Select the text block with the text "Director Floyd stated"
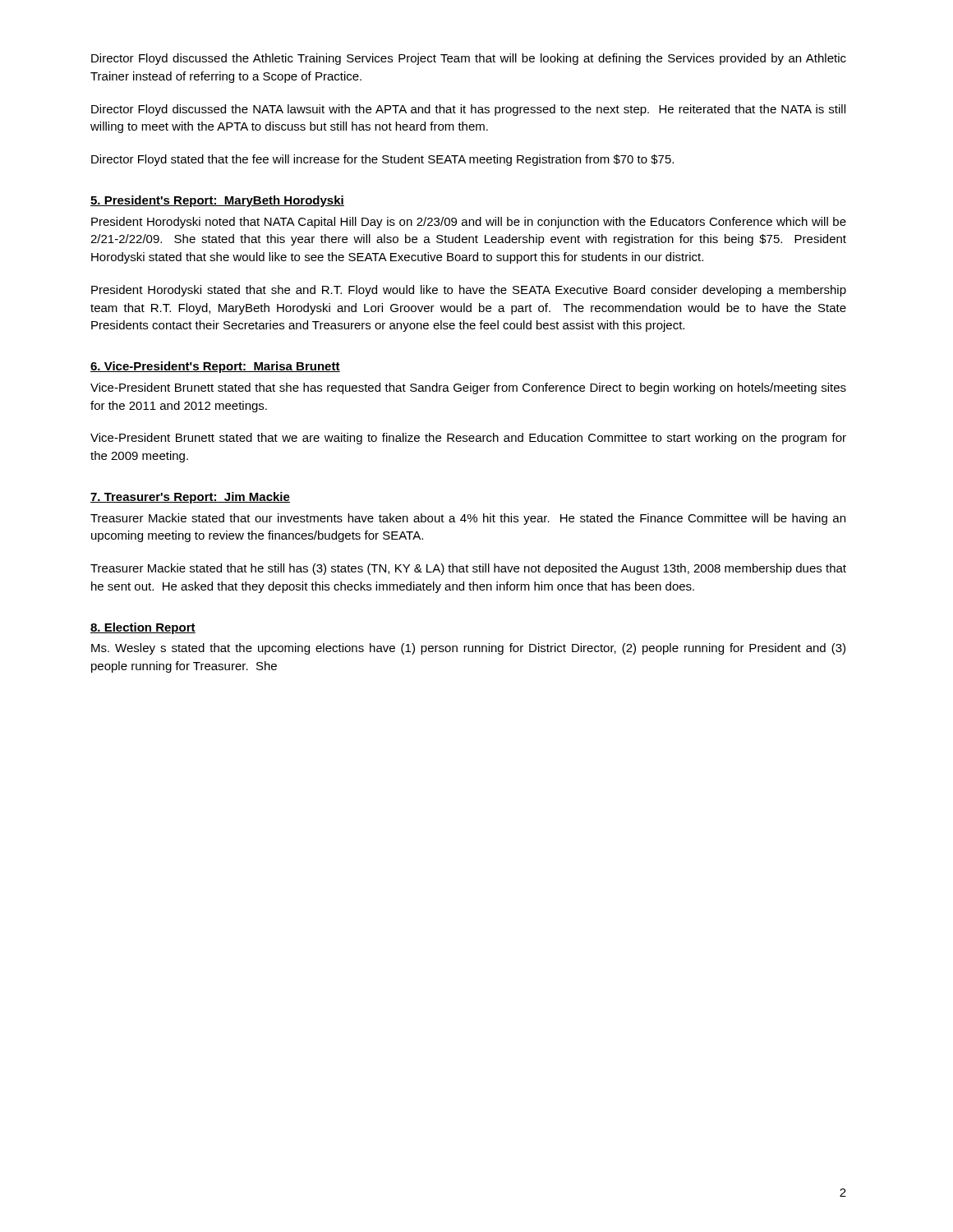Image resolution: width=953 pixels, height=1232 pixels. coord(383,159)
